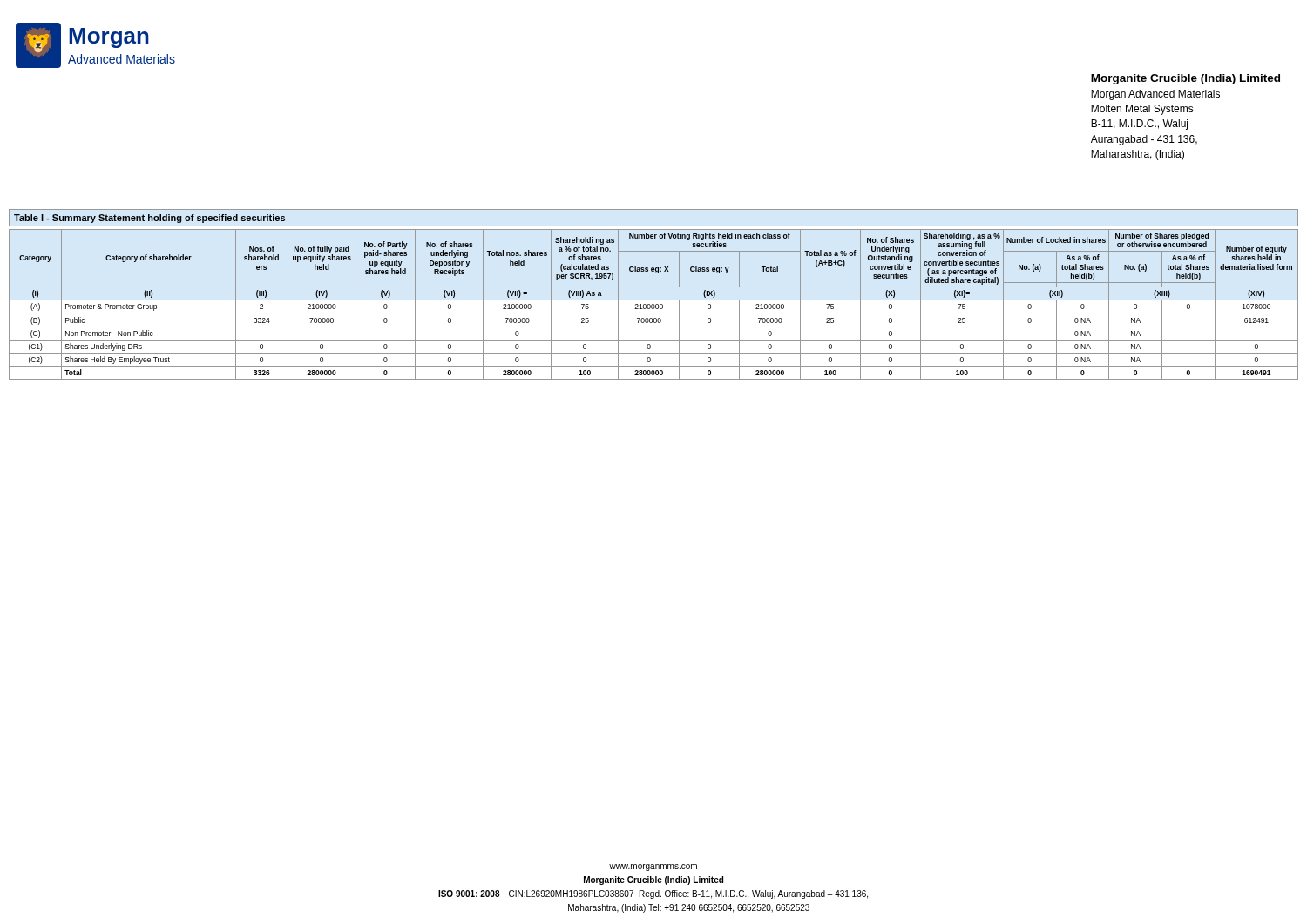Screen dimensions: 924x1307
Task: Locate the logo
Action: pyautogui.click(x=112, y=46)
